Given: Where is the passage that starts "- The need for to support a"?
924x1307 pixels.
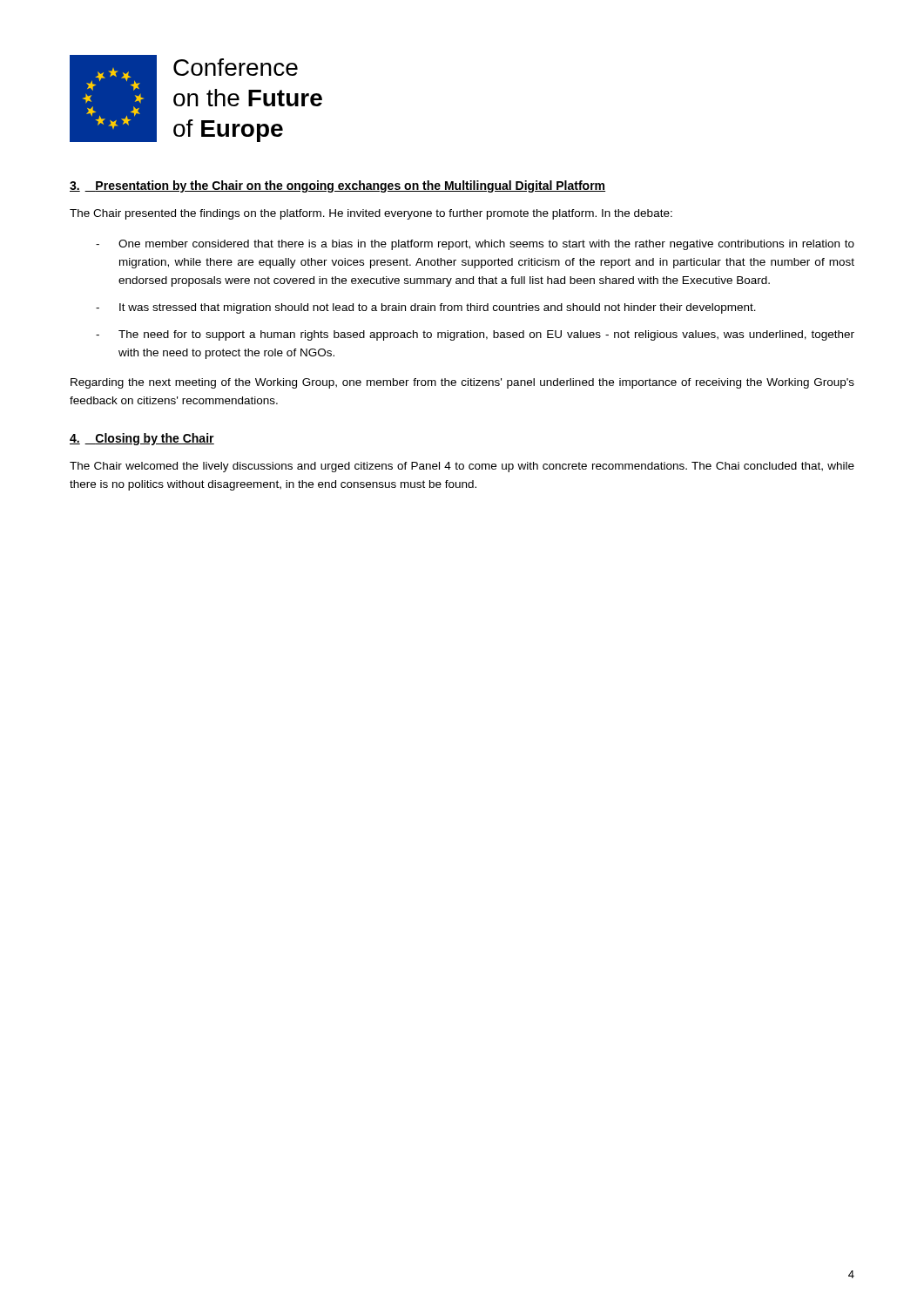Looking at the screenshot, I should coord(475,344).
